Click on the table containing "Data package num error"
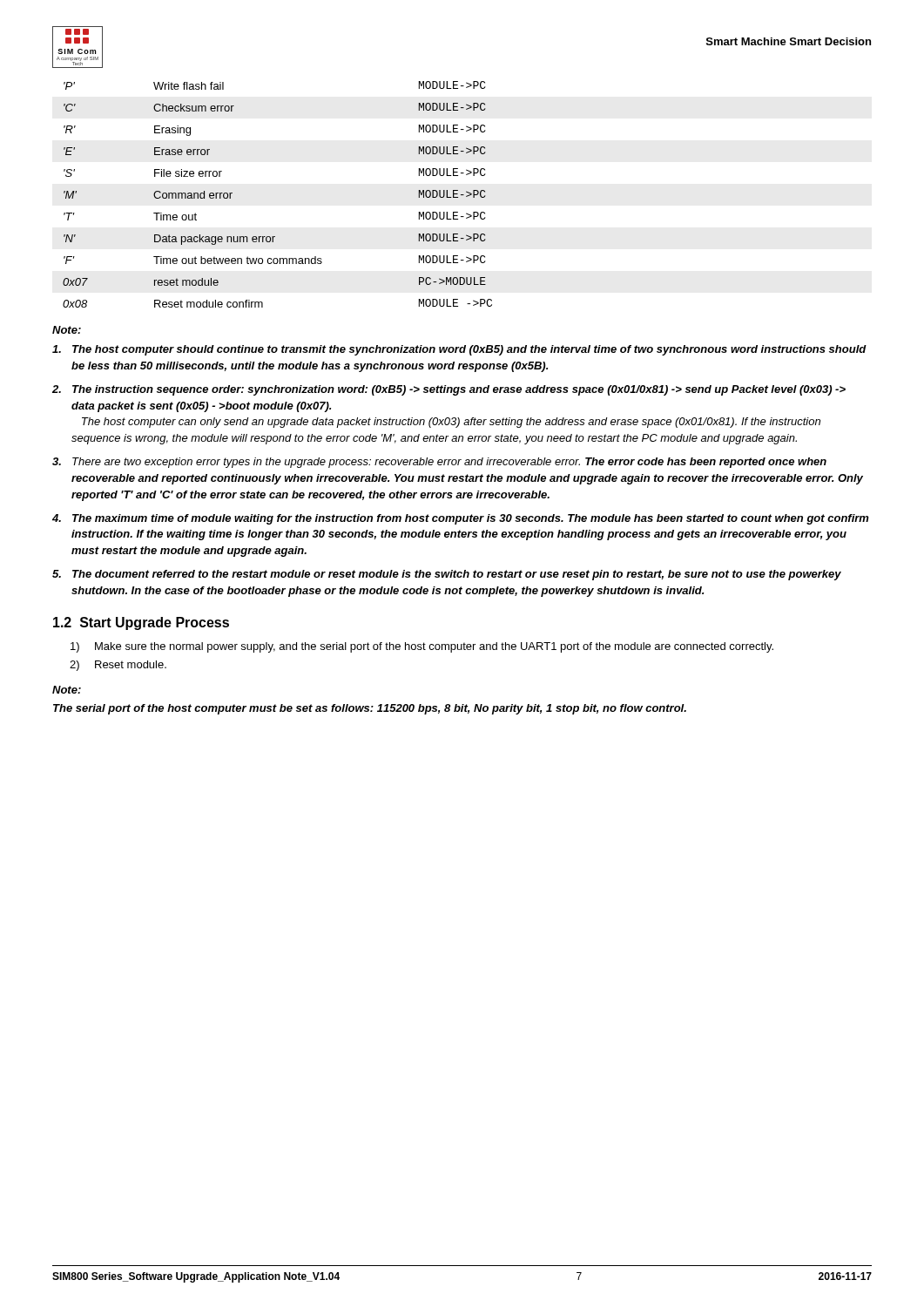924x1307 pixels. tap(462, 195)
